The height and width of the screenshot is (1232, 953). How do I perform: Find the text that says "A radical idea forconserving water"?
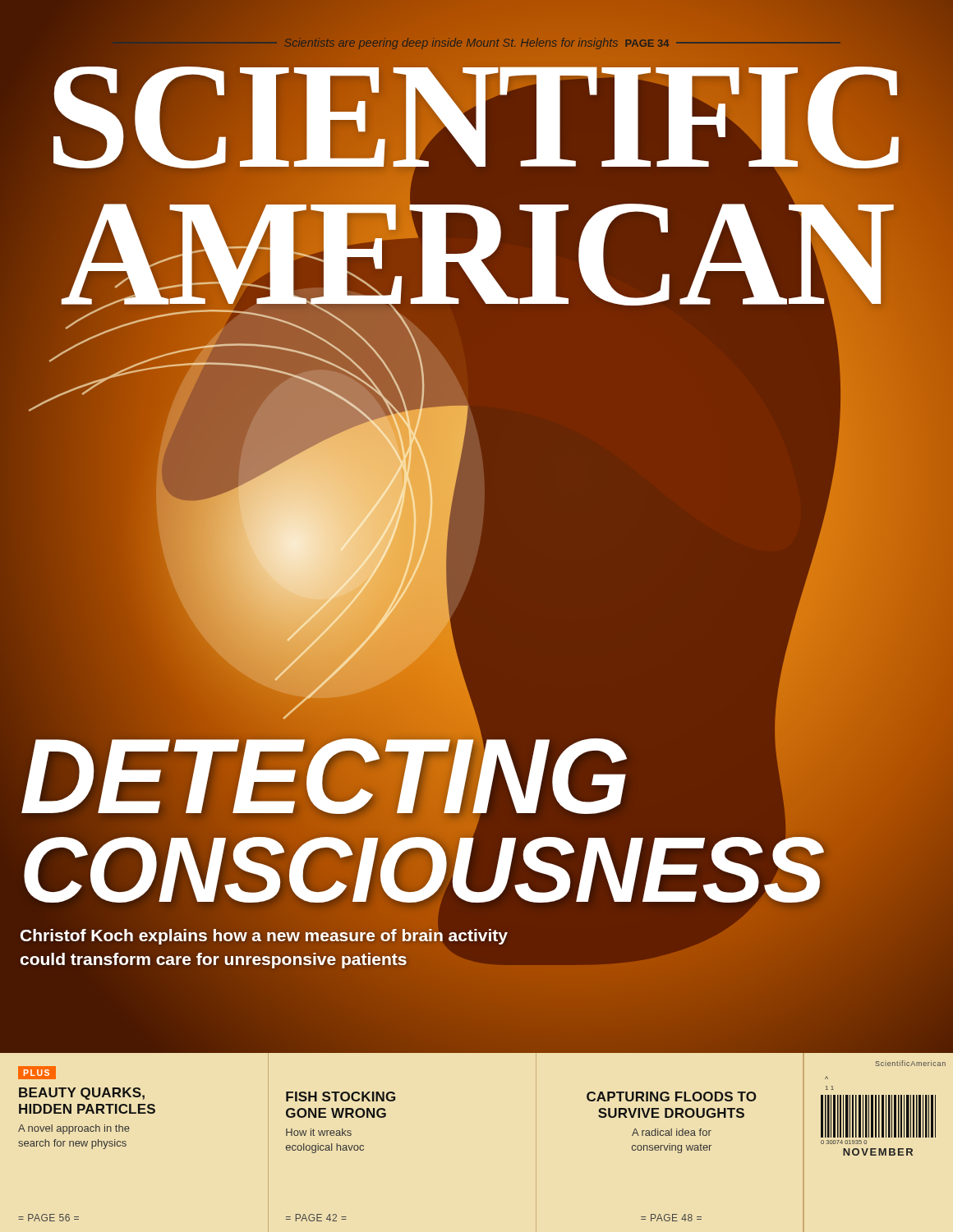[x=671, y=1140]
